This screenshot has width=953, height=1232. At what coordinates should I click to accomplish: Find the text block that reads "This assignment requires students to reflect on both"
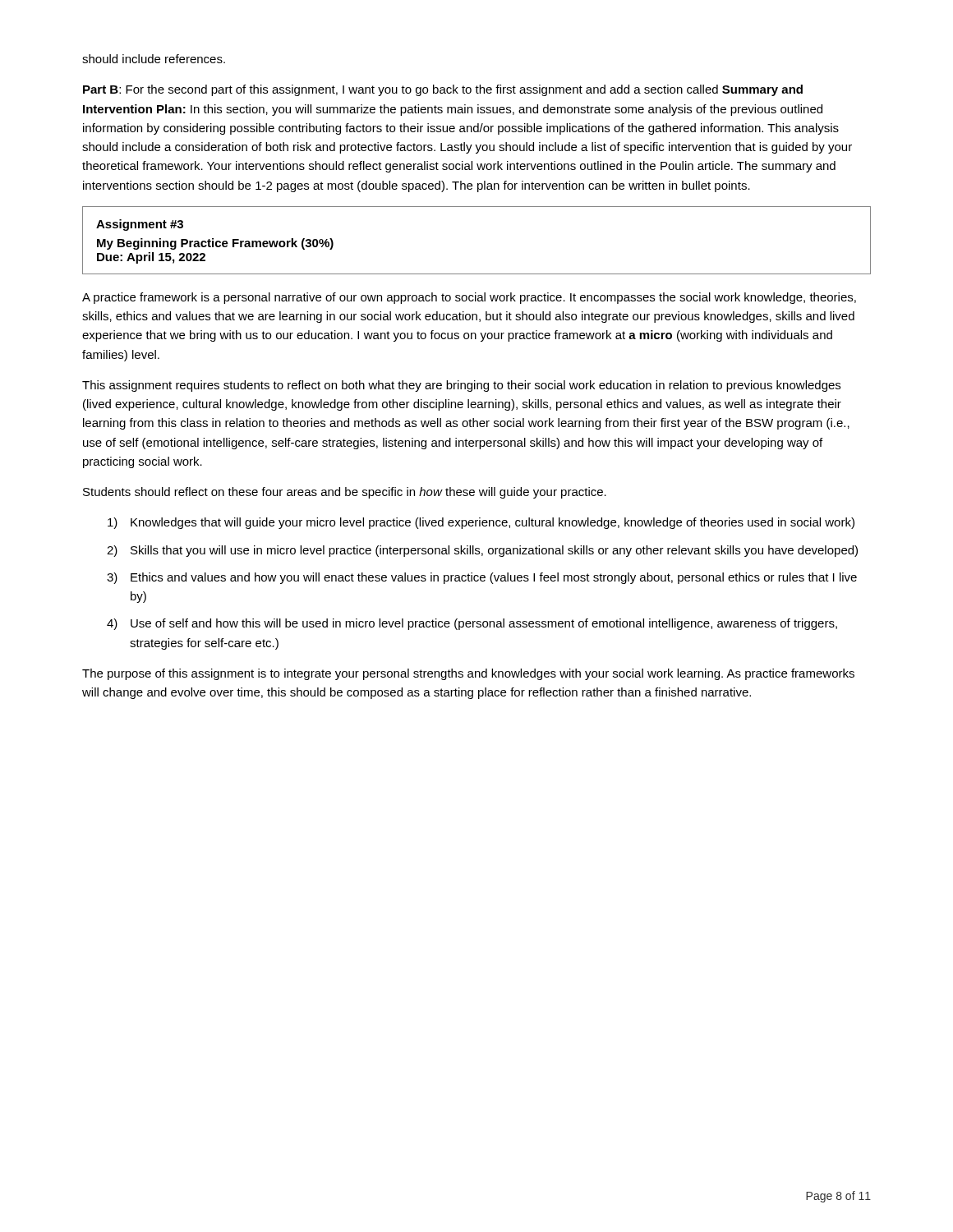click(466, 423)
